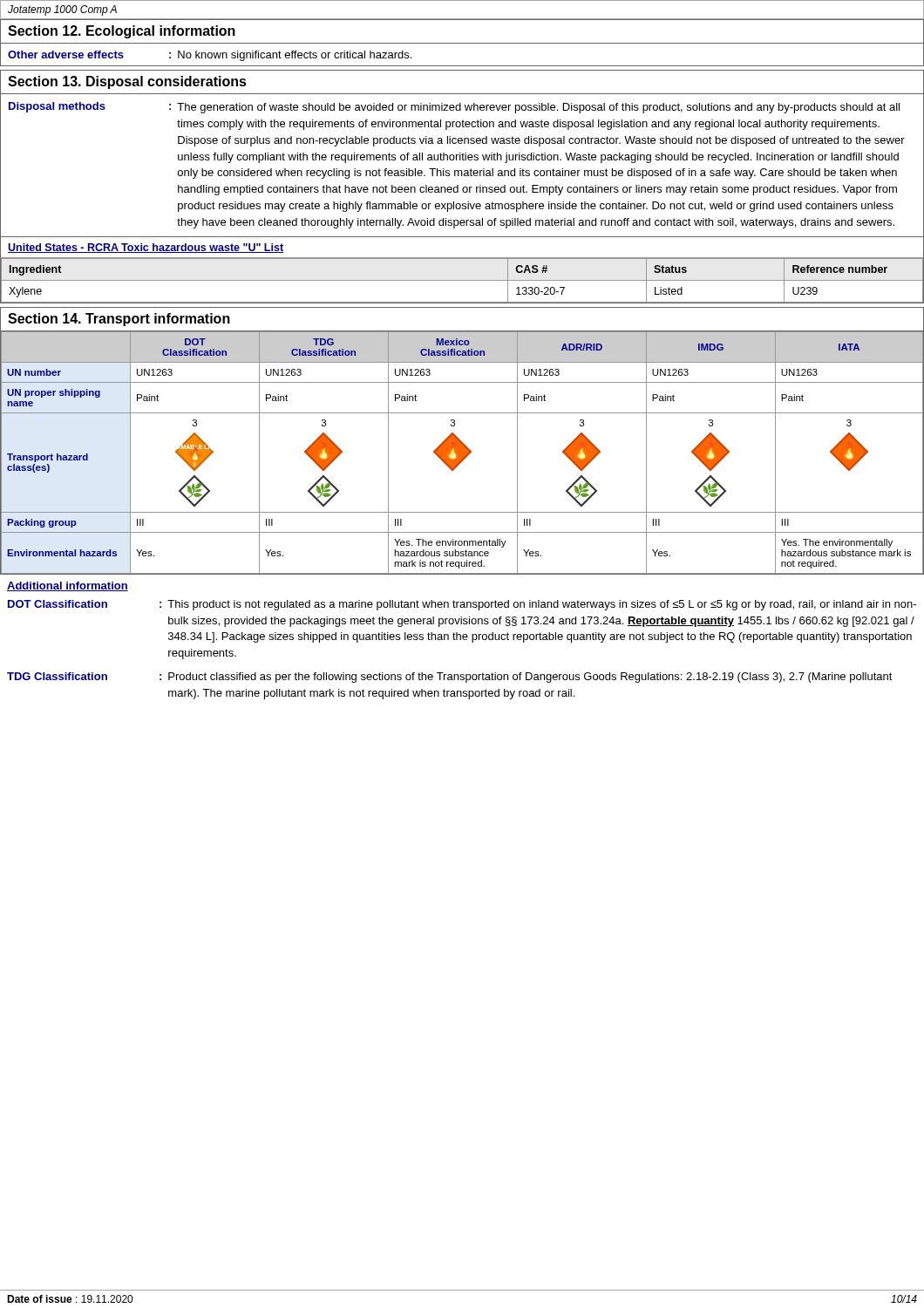Image resolution: width=924 pixels, height=1308 pixels.
Task: Find the text block with the text "United States - RCRA"
Action: 146,247
